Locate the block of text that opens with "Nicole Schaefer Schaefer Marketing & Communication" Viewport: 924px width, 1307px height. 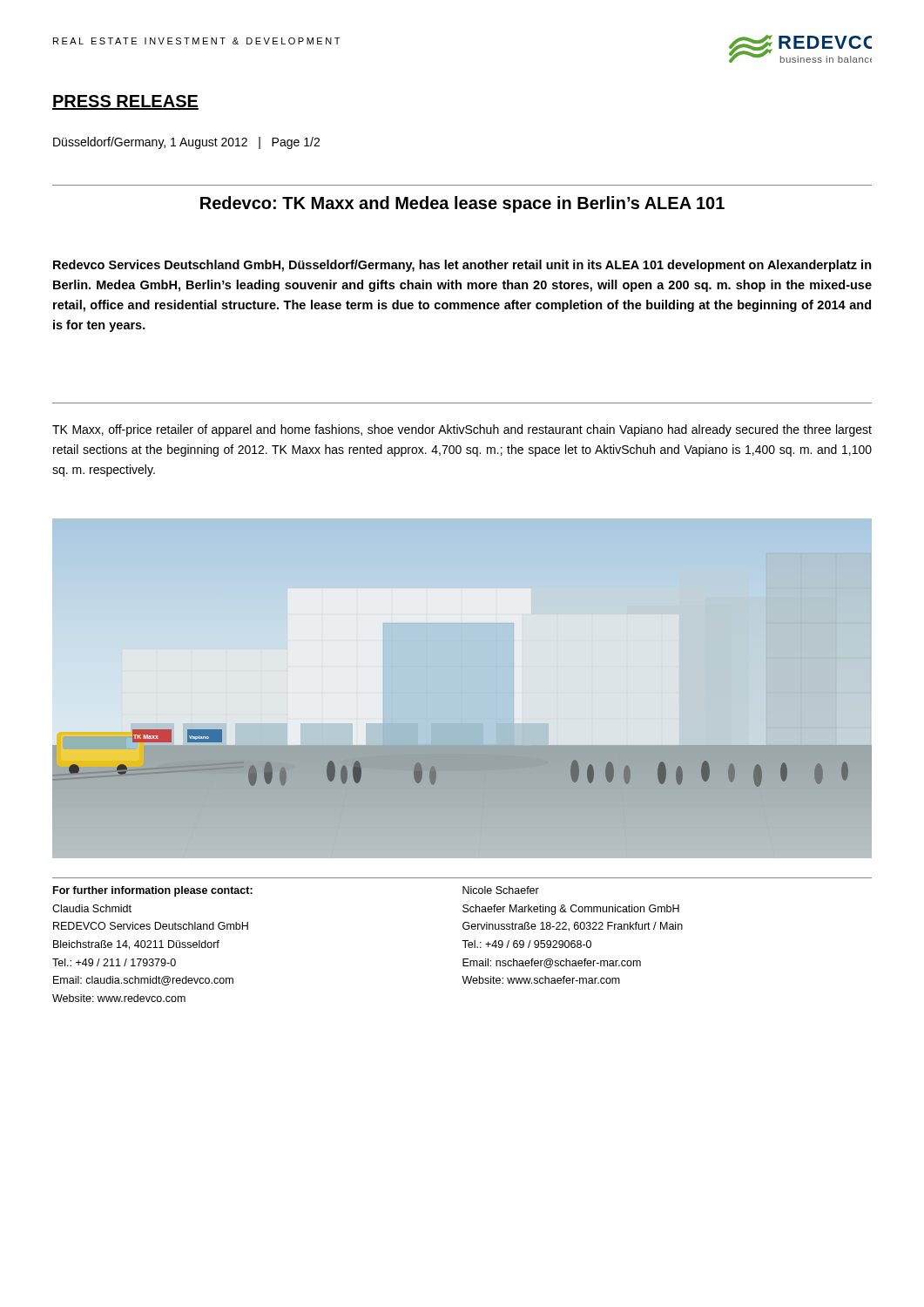click(x=572, y=935)
